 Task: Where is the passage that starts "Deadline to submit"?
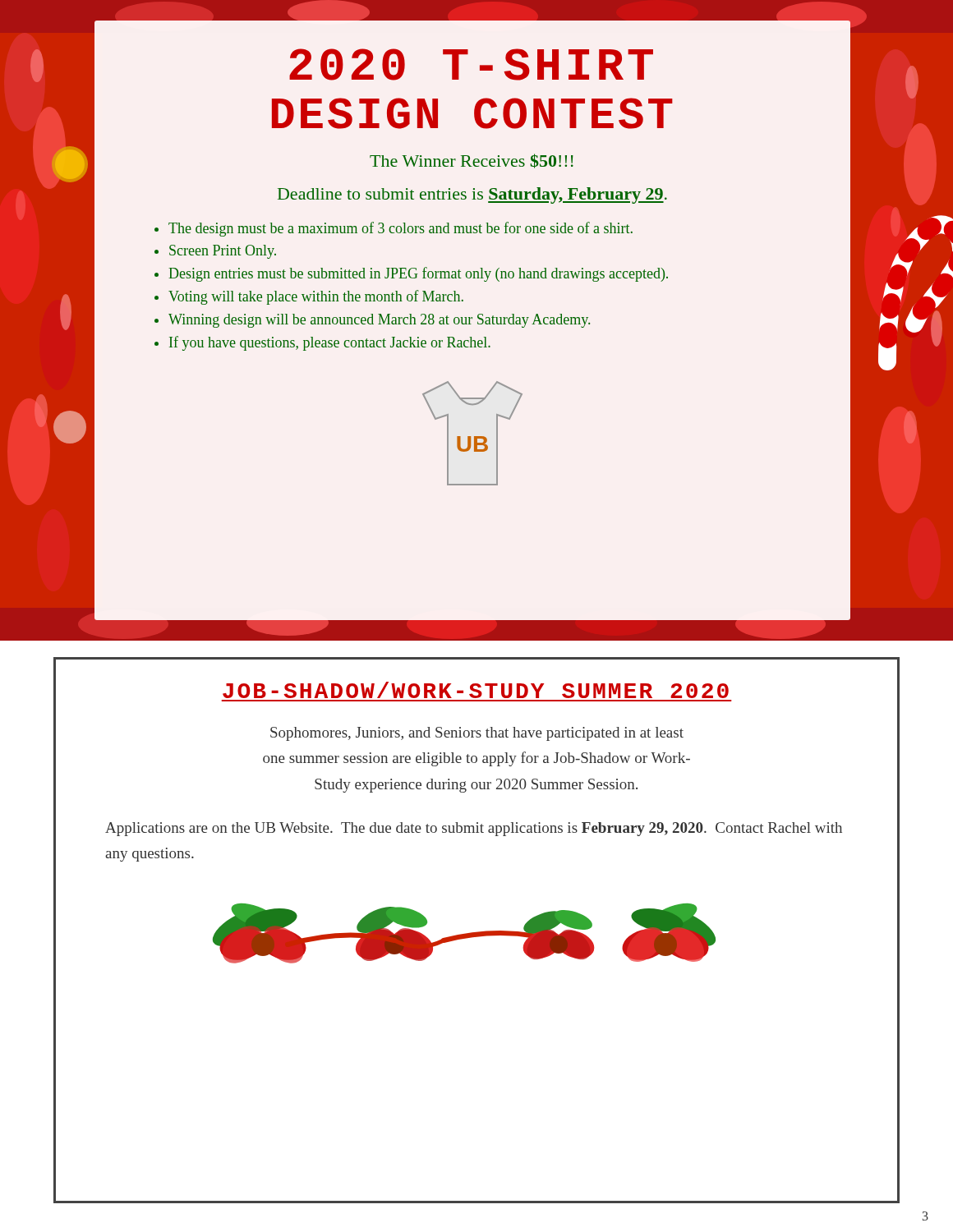click(472, 193)
